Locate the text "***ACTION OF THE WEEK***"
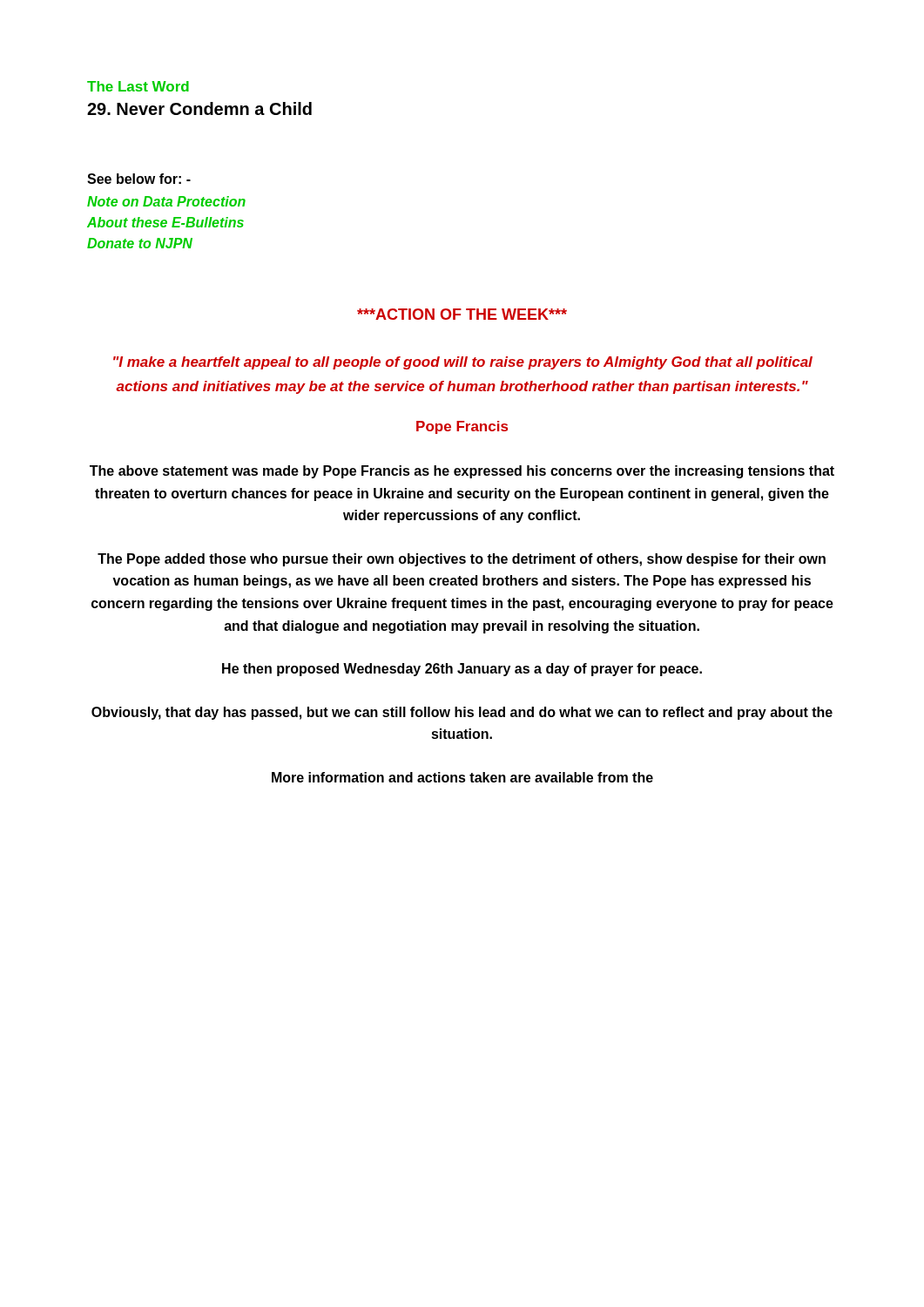924x1307 pixels. [462, 315]
